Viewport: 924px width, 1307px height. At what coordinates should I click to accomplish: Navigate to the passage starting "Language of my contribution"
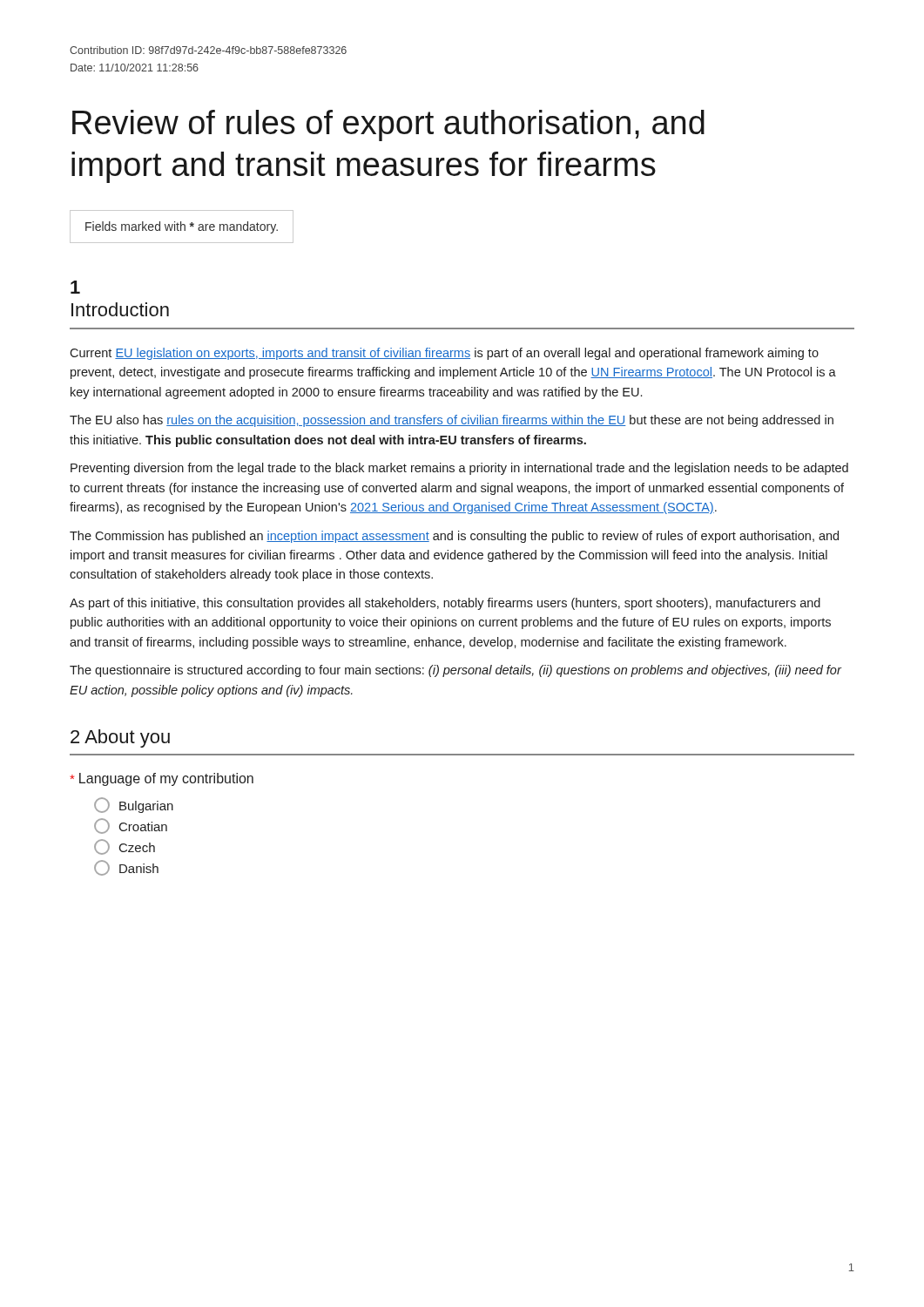(162, 779)
